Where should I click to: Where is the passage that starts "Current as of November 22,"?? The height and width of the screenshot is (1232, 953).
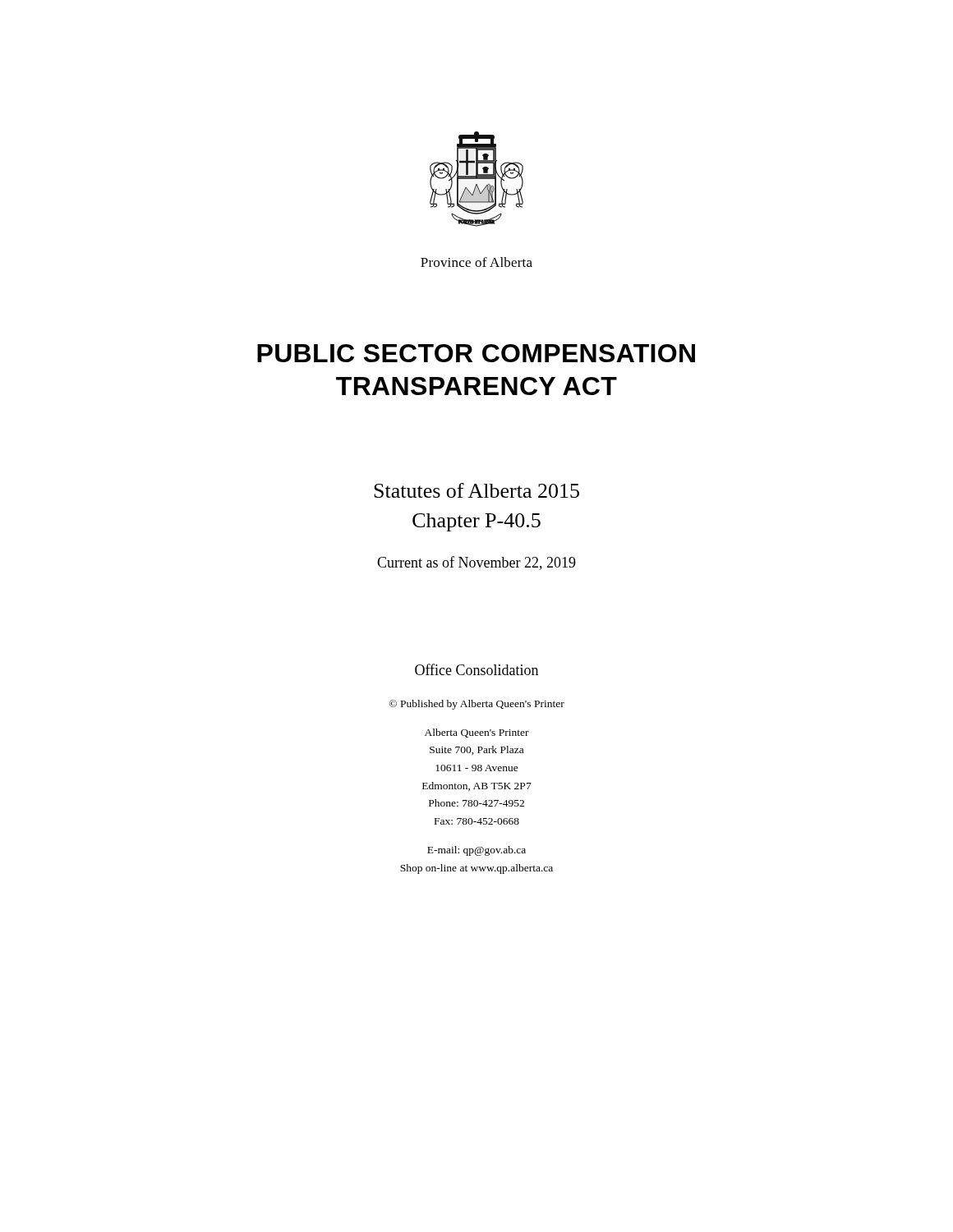pos(476,562)
